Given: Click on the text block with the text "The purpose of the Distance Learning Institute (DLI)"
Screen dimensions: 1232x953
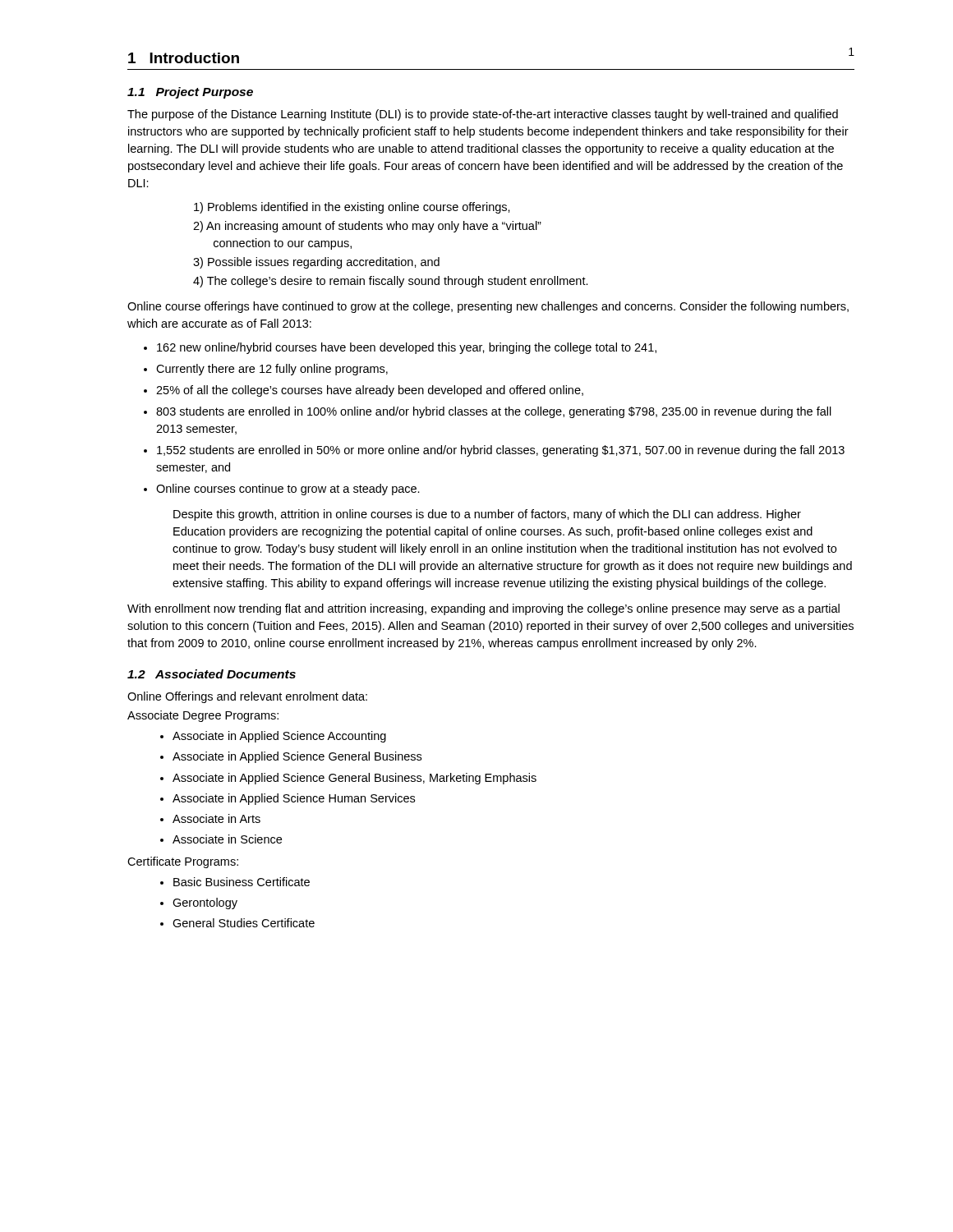Looking at the screenshot, I should tap(491, 149).
